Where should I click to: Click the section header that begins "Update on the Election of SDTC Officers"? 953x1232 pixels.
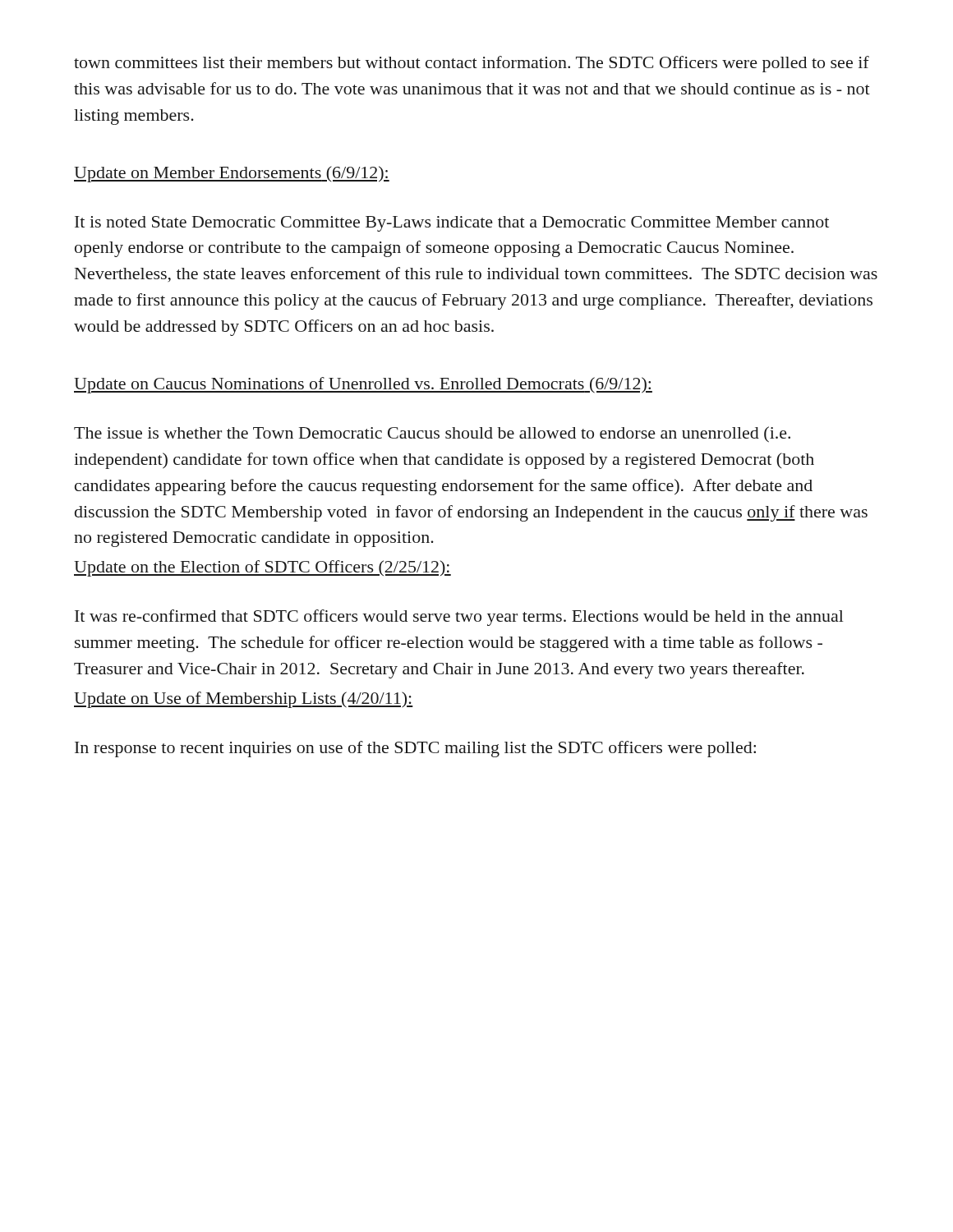[262, 567]
